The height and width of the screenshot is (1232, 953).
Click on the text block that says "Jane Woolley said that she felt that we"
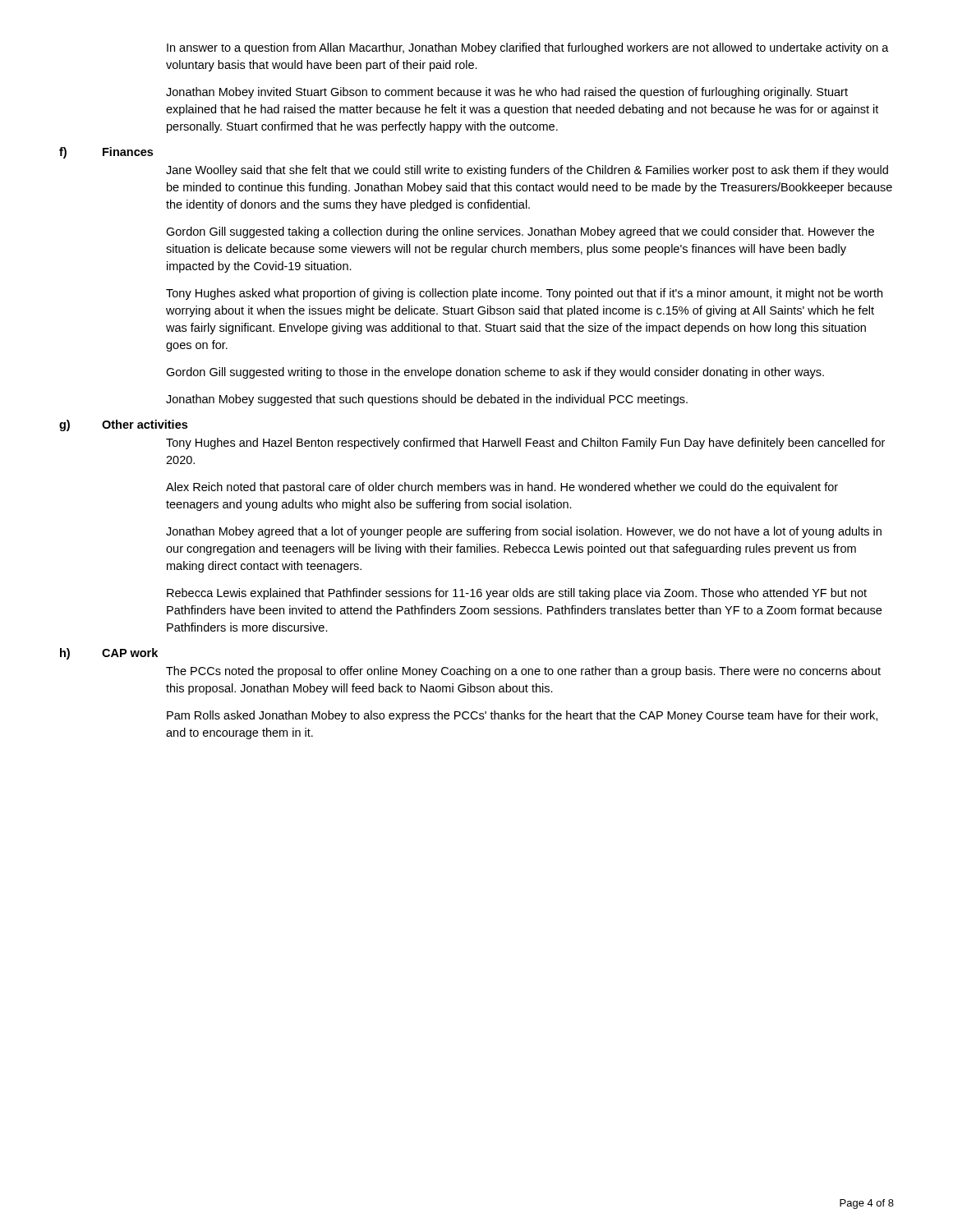[x=529, y=187]
